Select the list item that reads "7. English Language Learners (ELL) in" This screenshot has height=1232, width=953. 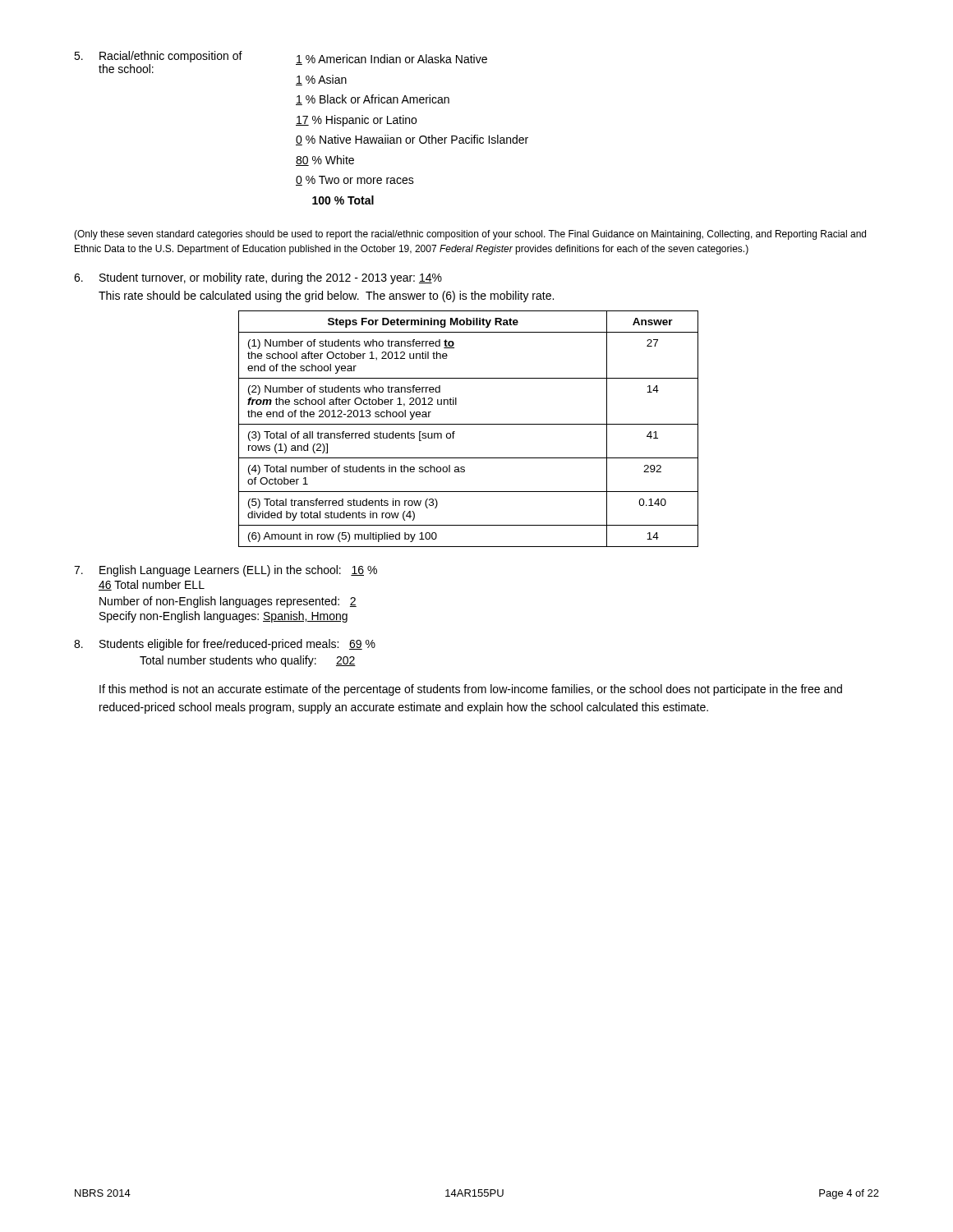[226, 571]
